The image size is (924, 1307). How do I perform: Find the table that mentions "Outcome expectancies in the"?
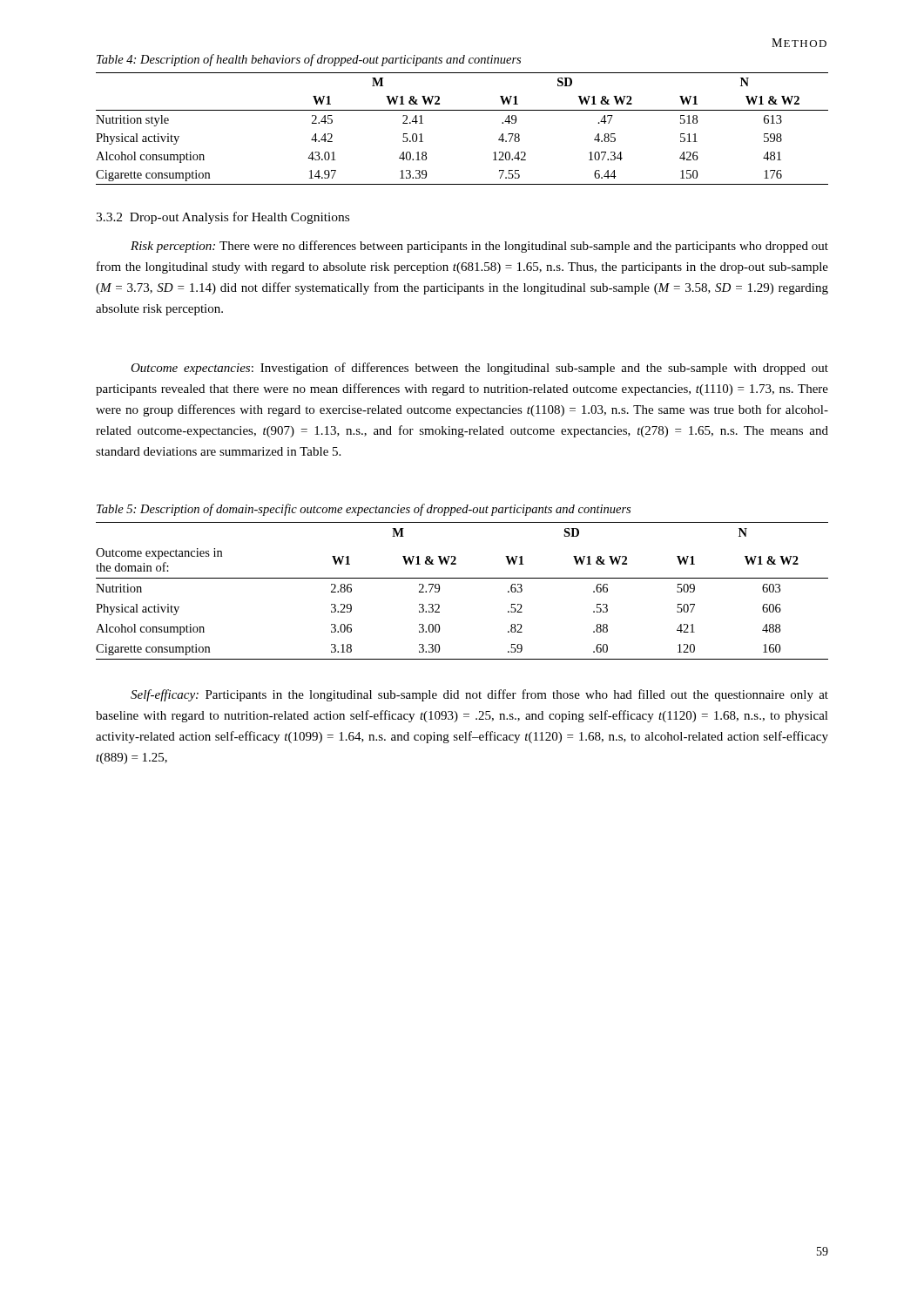click(x=462, y=591)
